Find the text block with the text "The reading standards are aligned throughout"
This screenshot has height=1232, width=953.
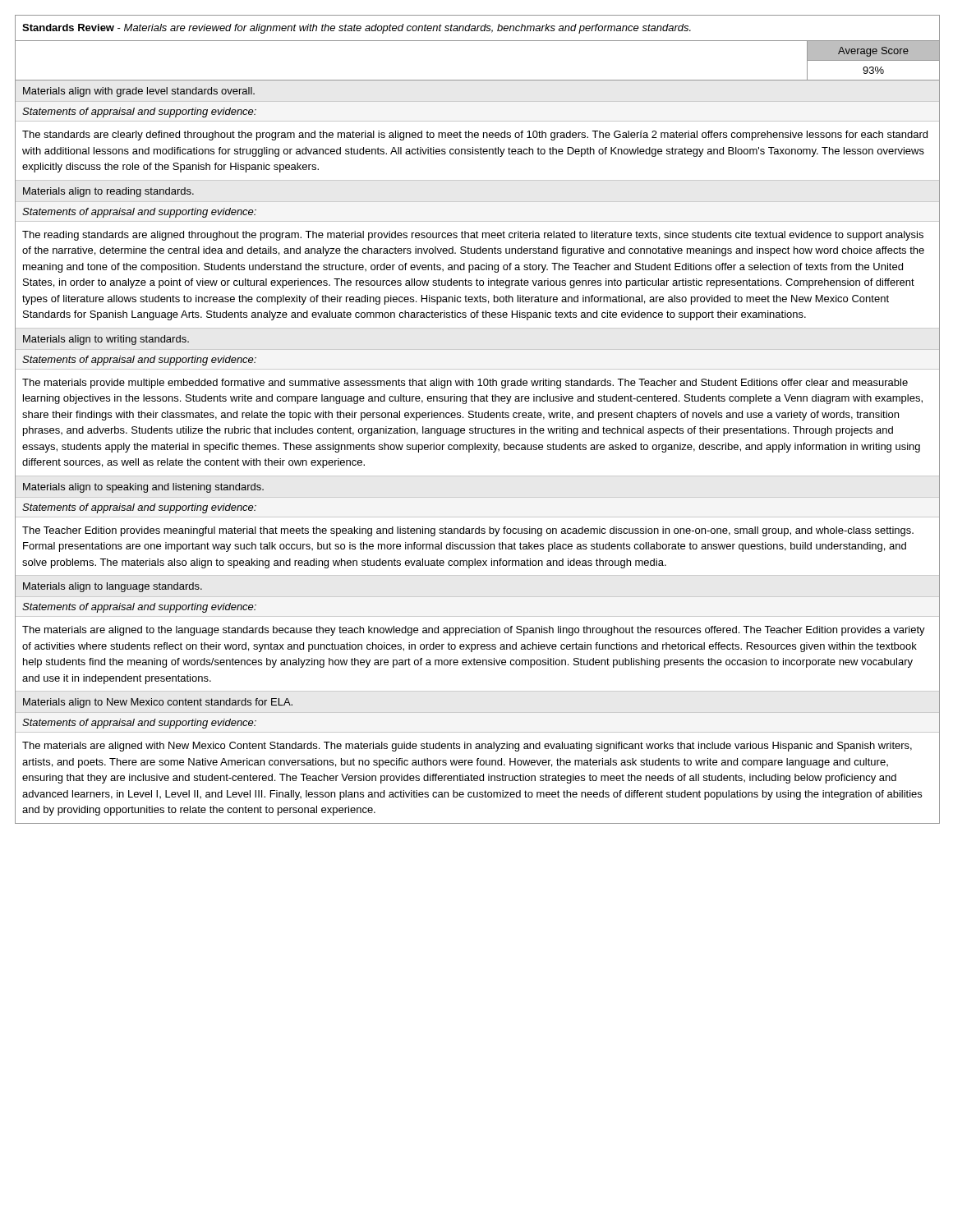[x=473, y=274]
